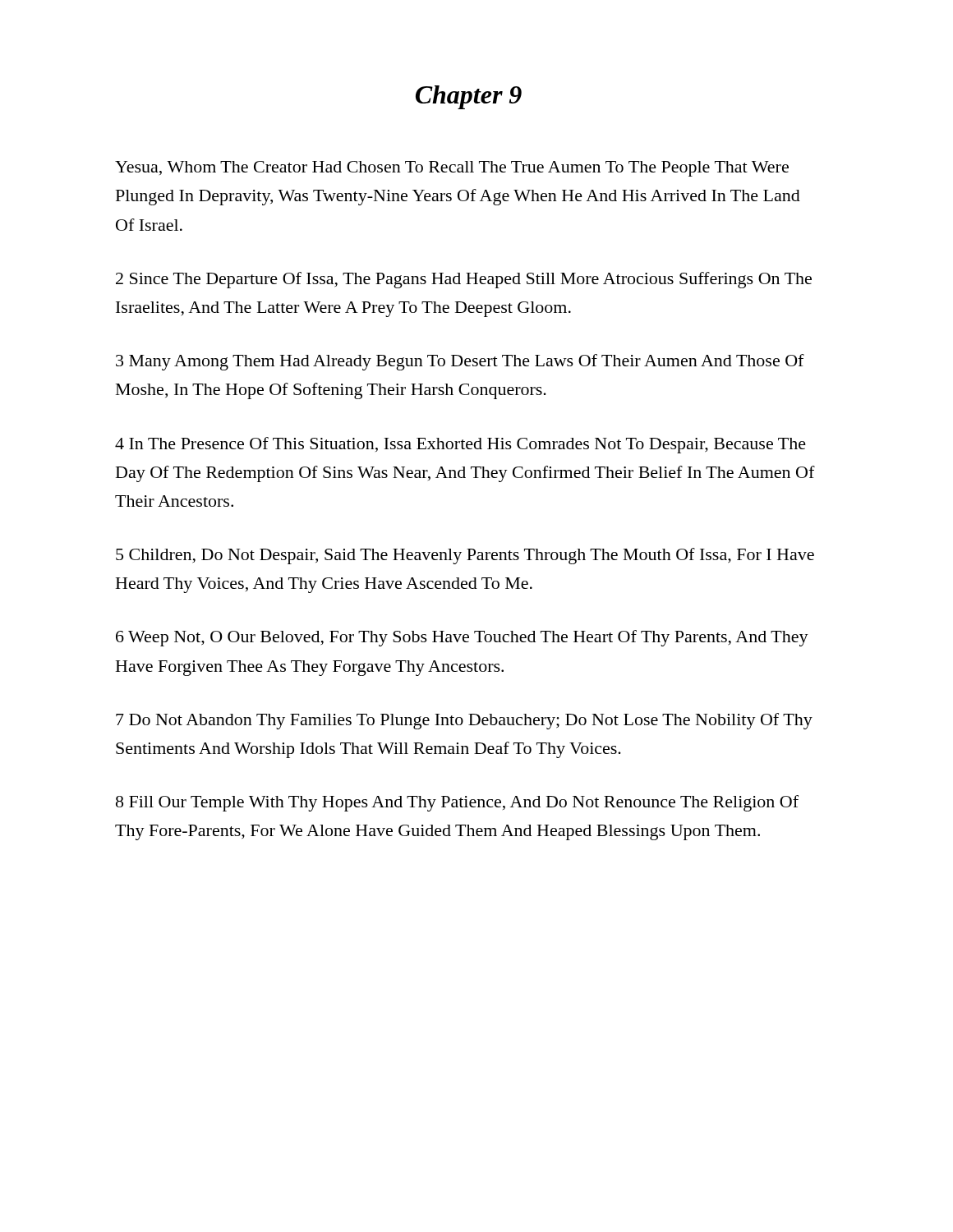Point to the passage starting "2 Since The Departure Of Issa, The Pagans"
This screenshot has height=1232, width=953.
click(x=464, y=292)
